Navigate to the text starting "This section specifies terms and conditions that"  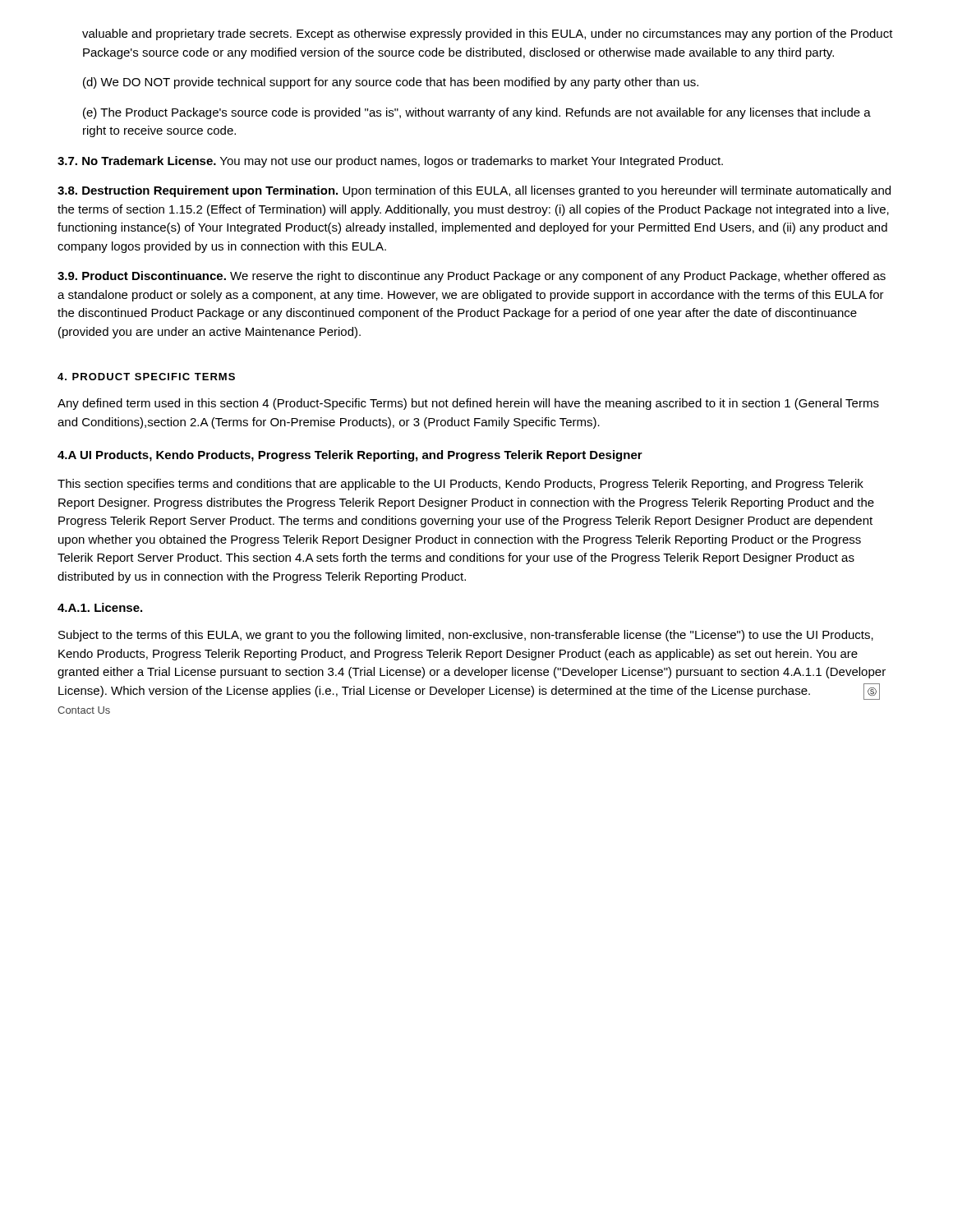tap(466, 530)
